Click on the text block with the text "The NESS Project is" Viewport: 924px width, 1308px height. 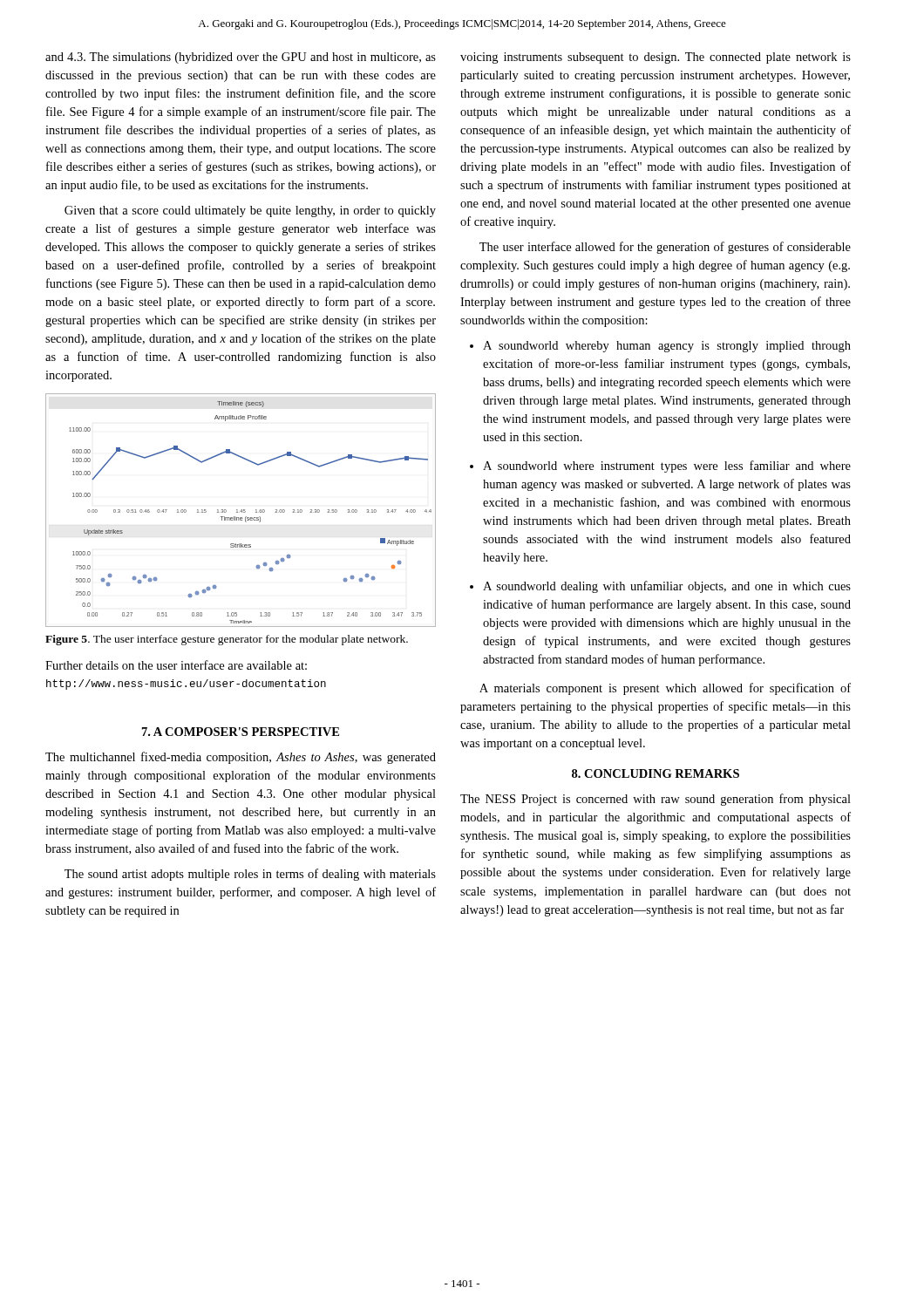(656, 855)
